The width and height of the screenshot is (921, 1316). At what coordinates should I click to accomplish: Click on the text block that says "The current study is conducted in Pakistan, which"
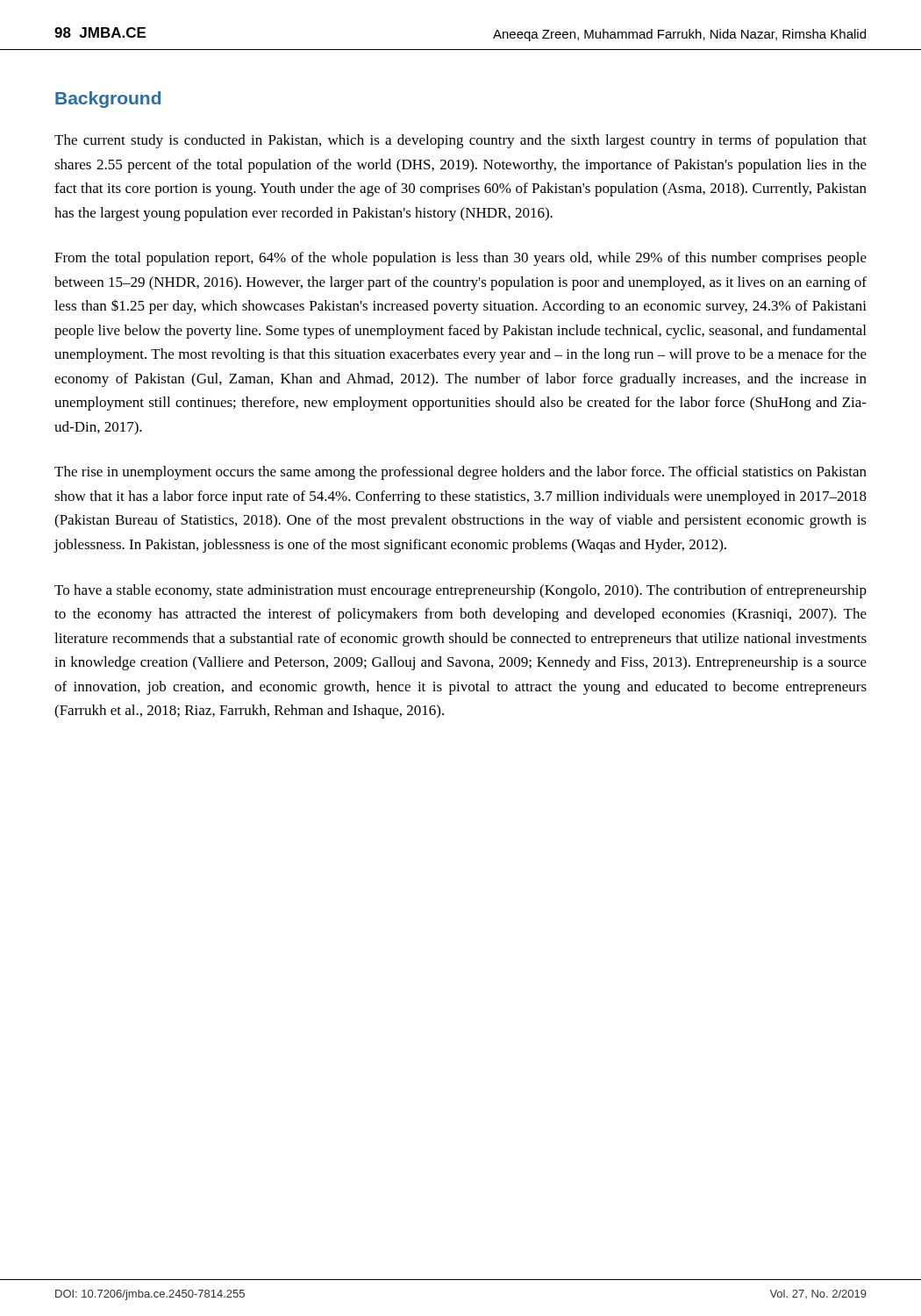tap(460, 176)
